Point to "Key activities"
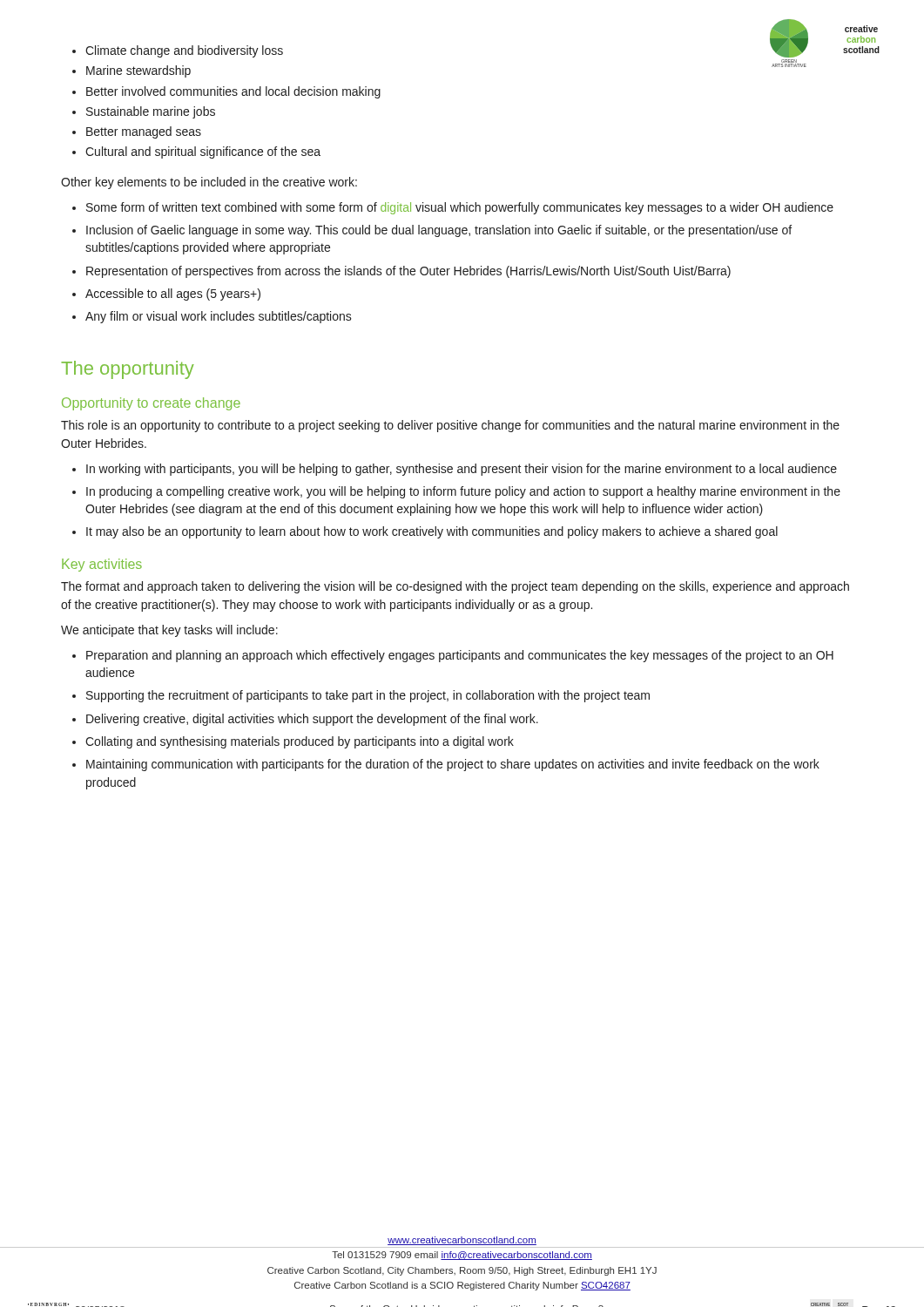The height and width of the screenshot is (1307, 924). pyautogui.click(x=102, y=564)
